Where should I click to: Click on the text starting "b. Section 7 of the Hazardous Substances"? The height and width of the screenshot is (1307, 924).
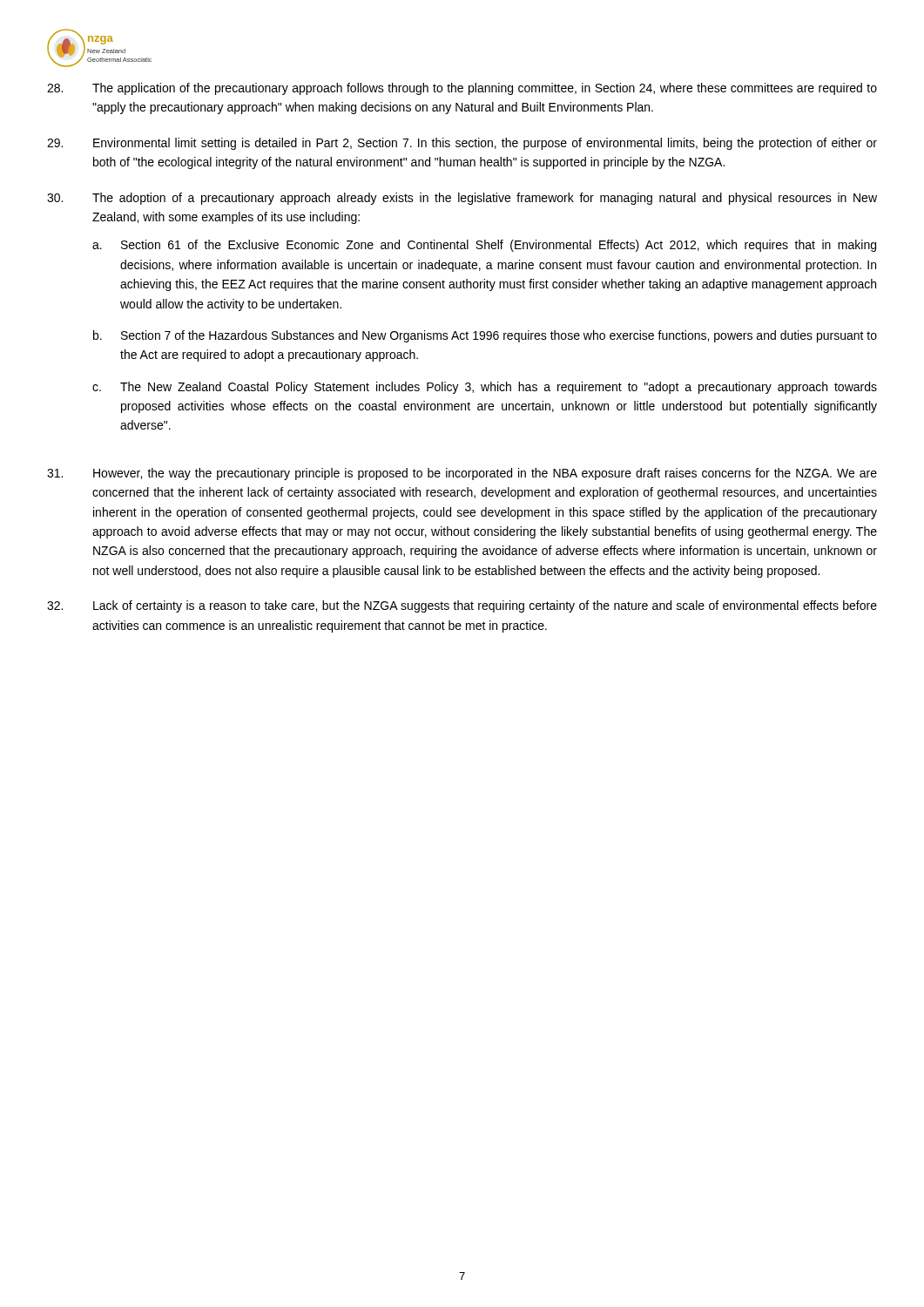coord(485,345)
